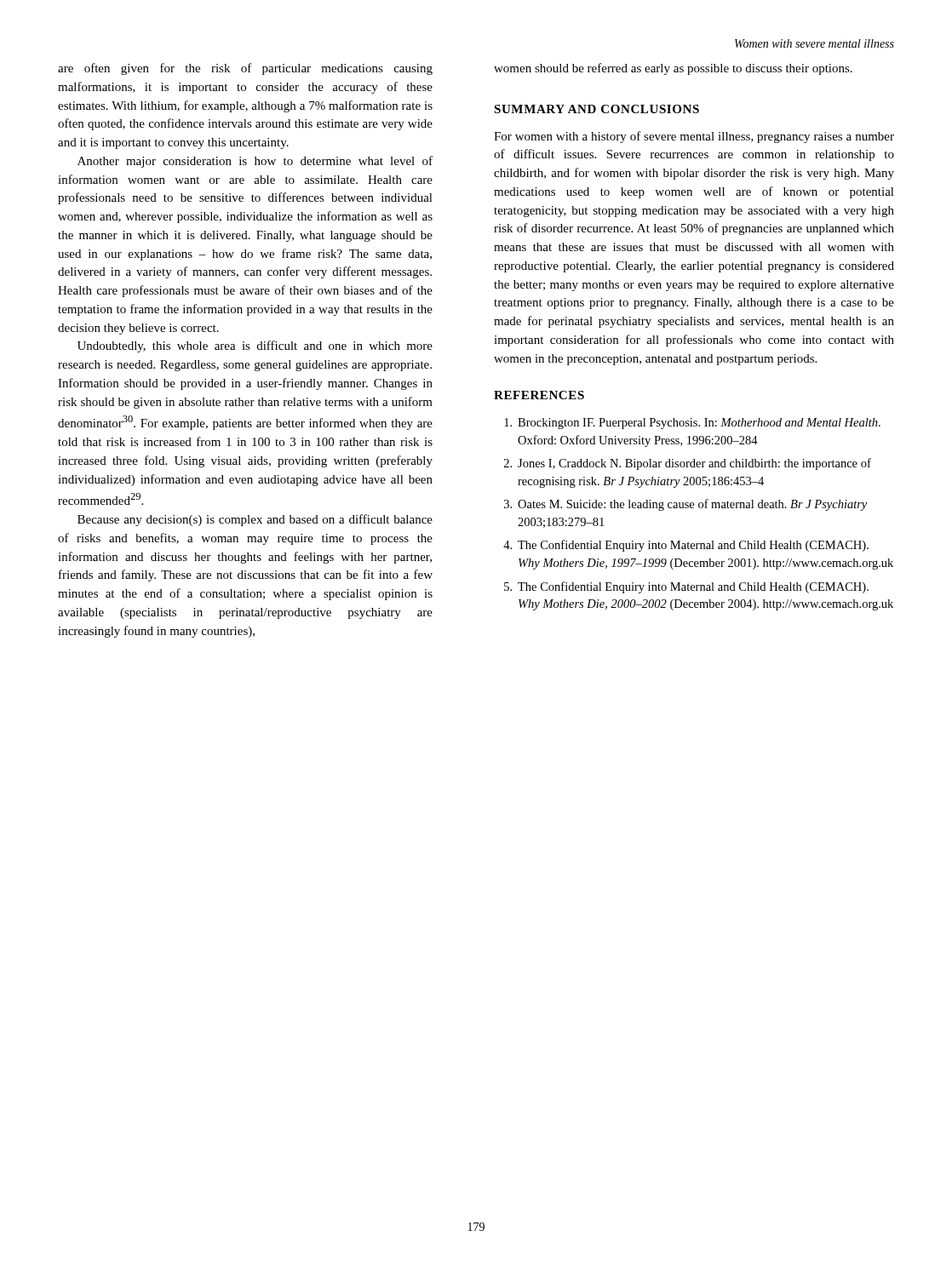Locate the element starting "Brockington IF. Puerperal"

point(694,431)
